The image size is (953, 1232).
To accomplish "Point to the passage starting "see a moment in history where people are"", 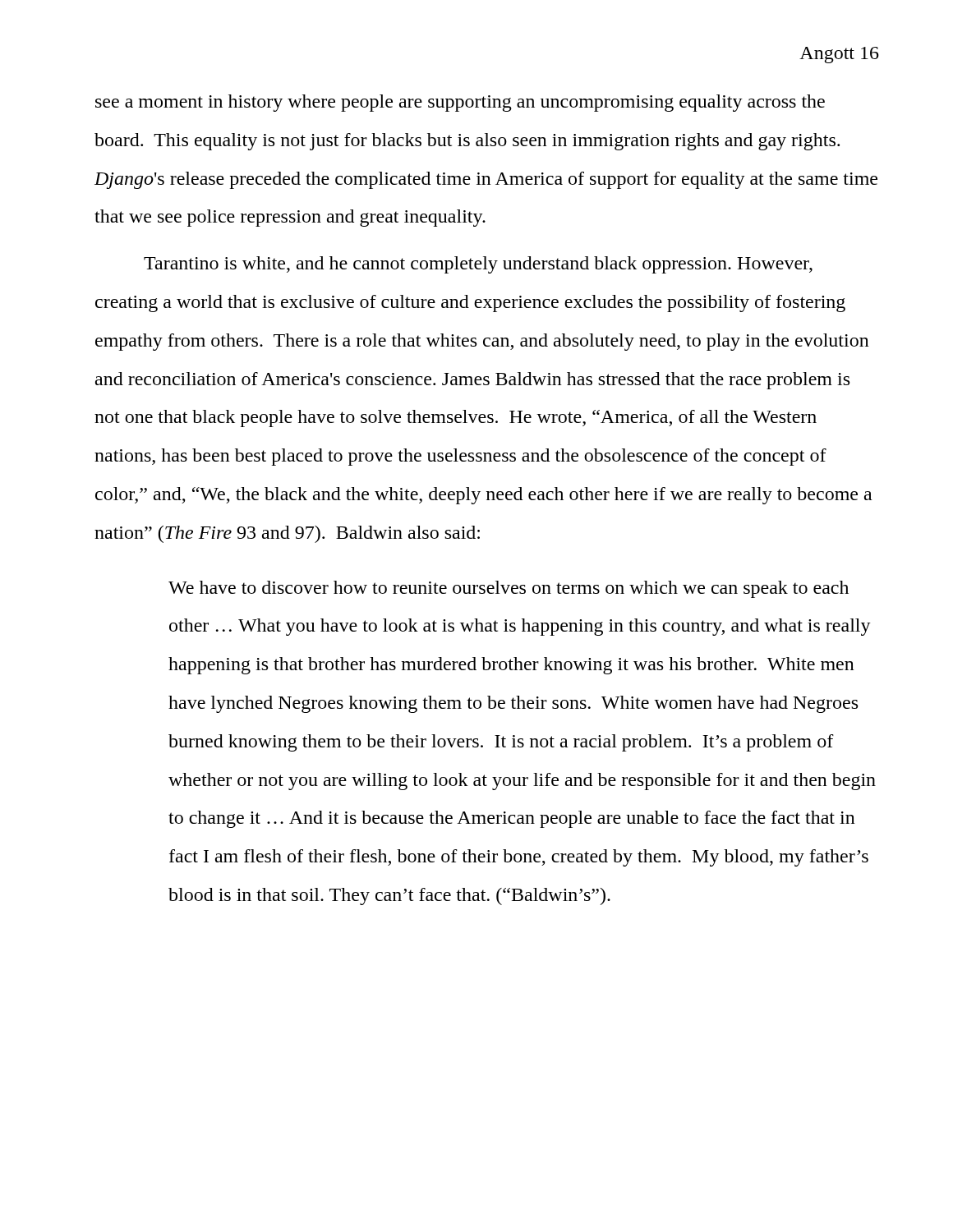I will pyautogui.click(x=460, y=103).
